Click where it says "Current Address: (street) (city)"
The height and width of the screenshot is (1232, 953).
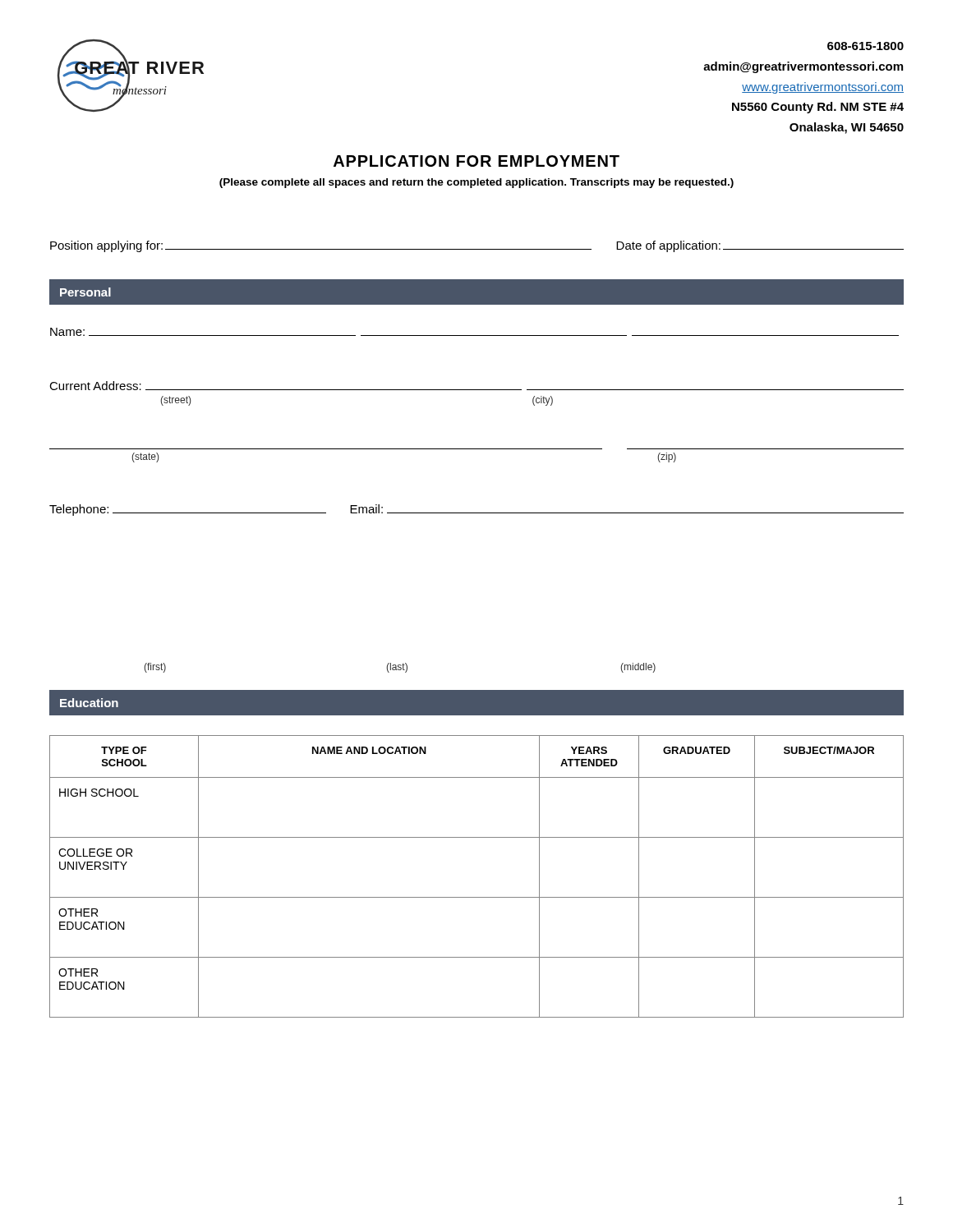point(476,390)
